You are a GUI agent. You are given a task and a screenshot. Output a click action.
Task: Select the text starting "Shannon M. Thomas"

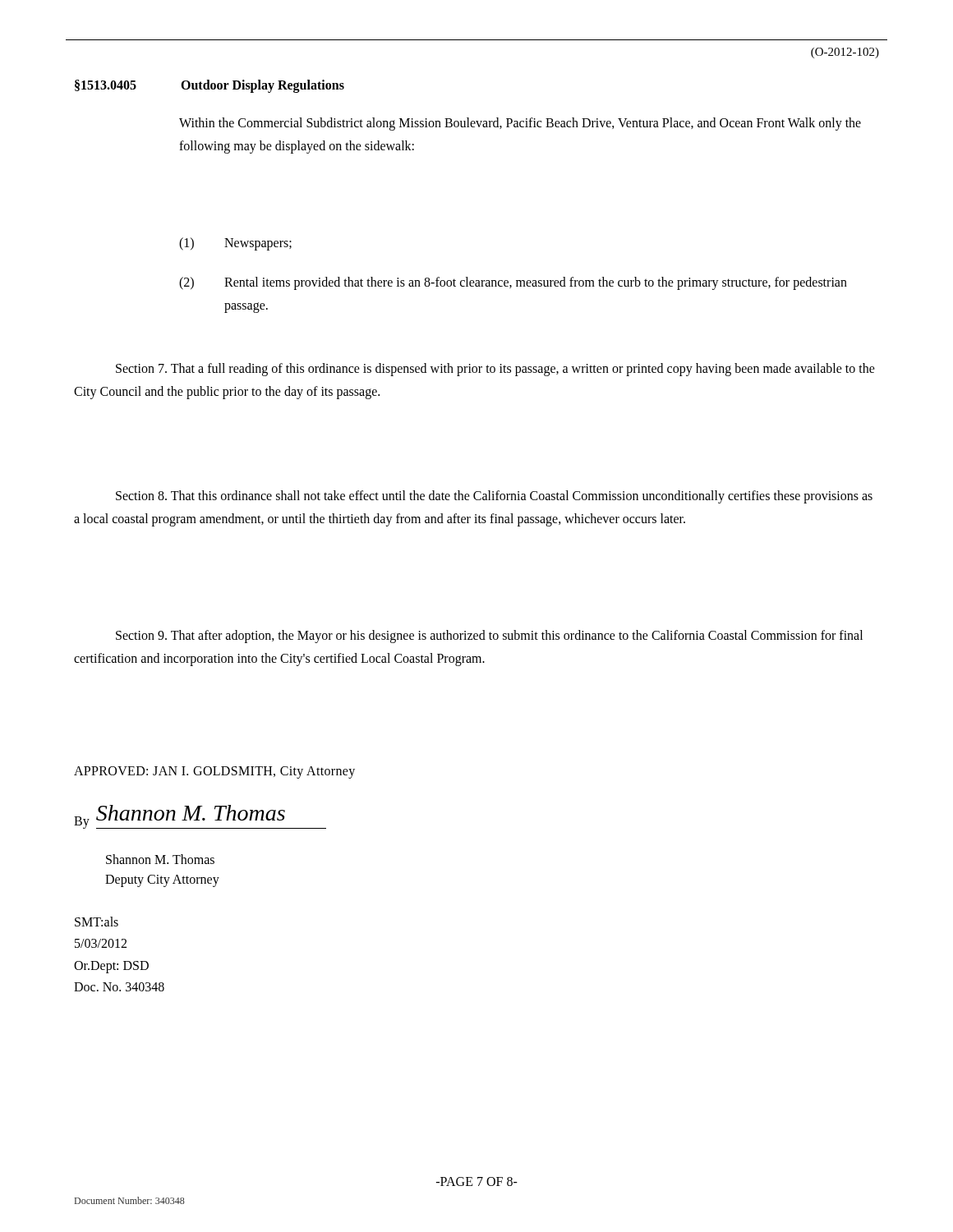pos(162,869)
